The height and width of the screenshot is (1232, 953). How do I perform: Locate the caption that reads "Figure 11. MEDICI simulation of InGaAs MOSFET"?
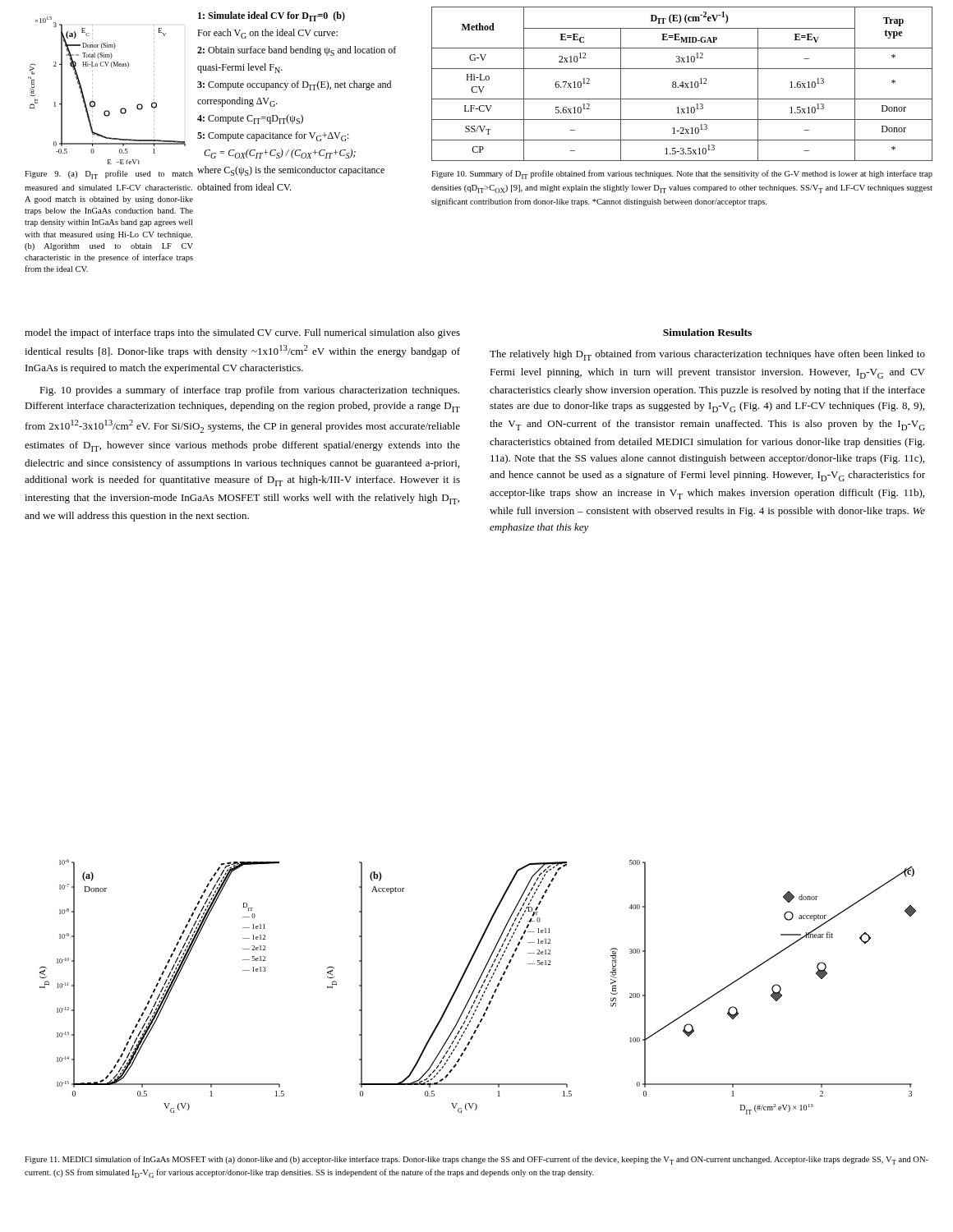click(x=476, y=1167)
